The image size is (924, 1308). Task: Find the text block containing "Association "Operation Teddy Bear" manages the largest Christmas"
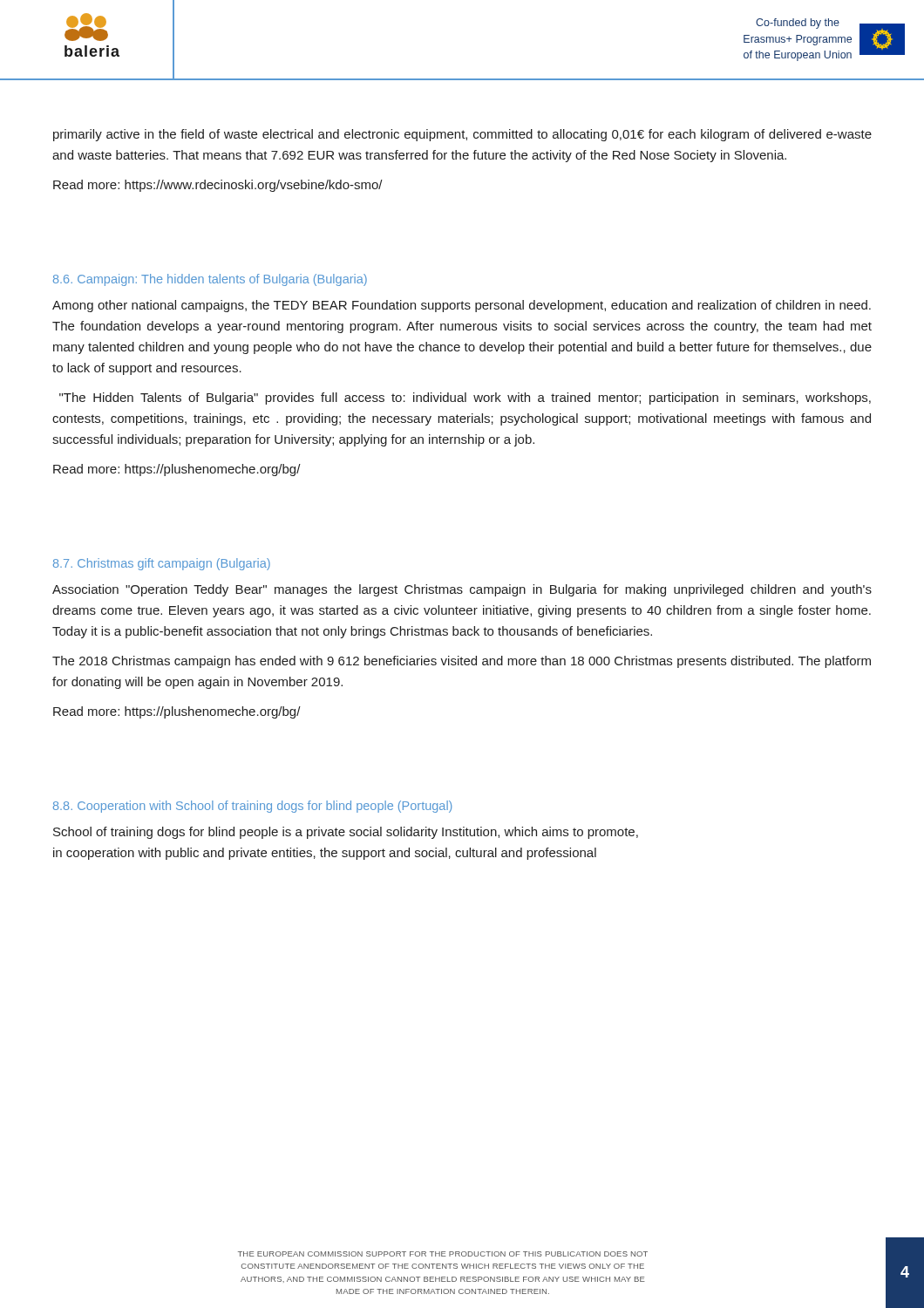[x=462, y=610]
